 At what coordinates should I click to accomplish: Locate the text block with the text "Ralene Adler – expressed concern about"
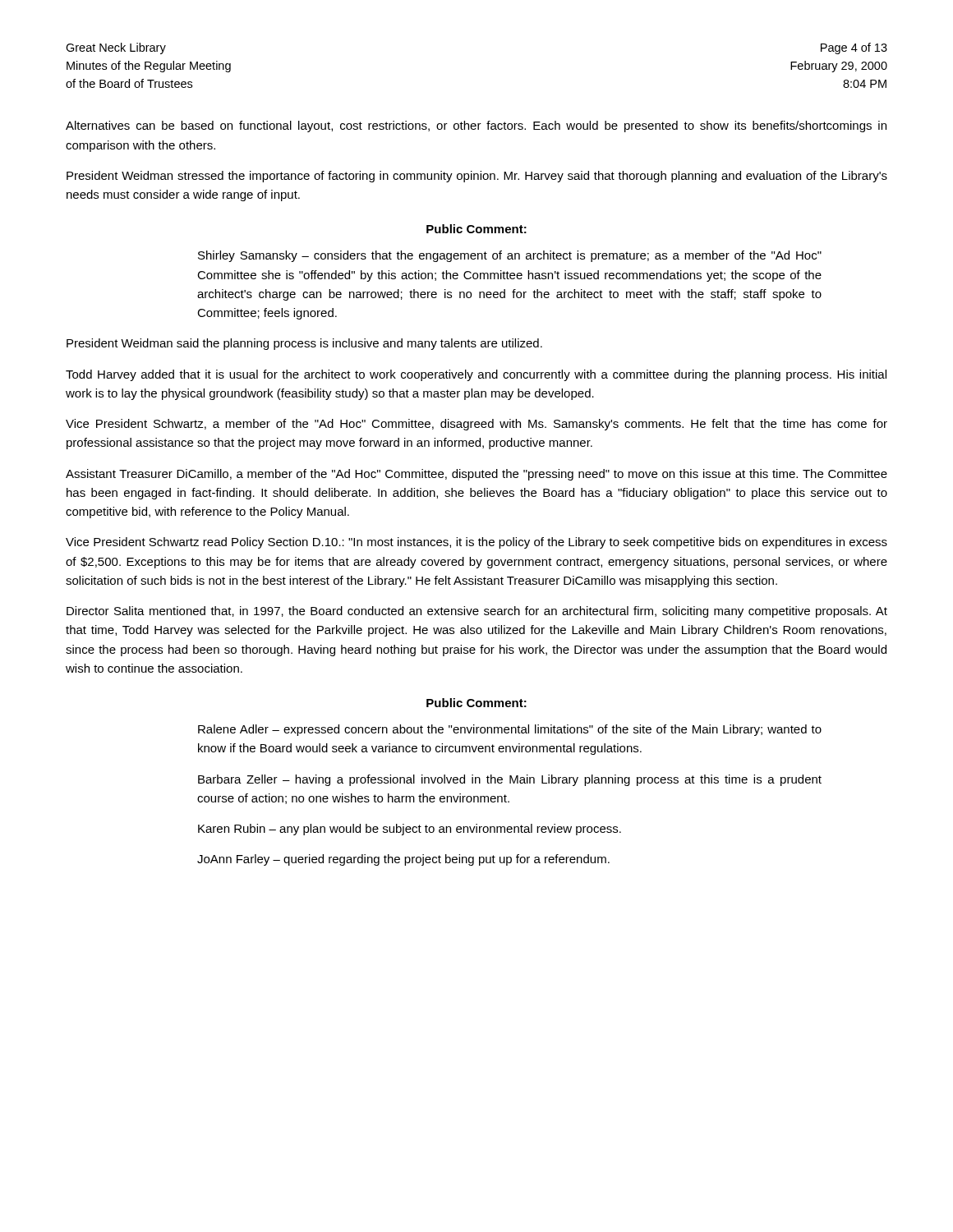[509, 738]
